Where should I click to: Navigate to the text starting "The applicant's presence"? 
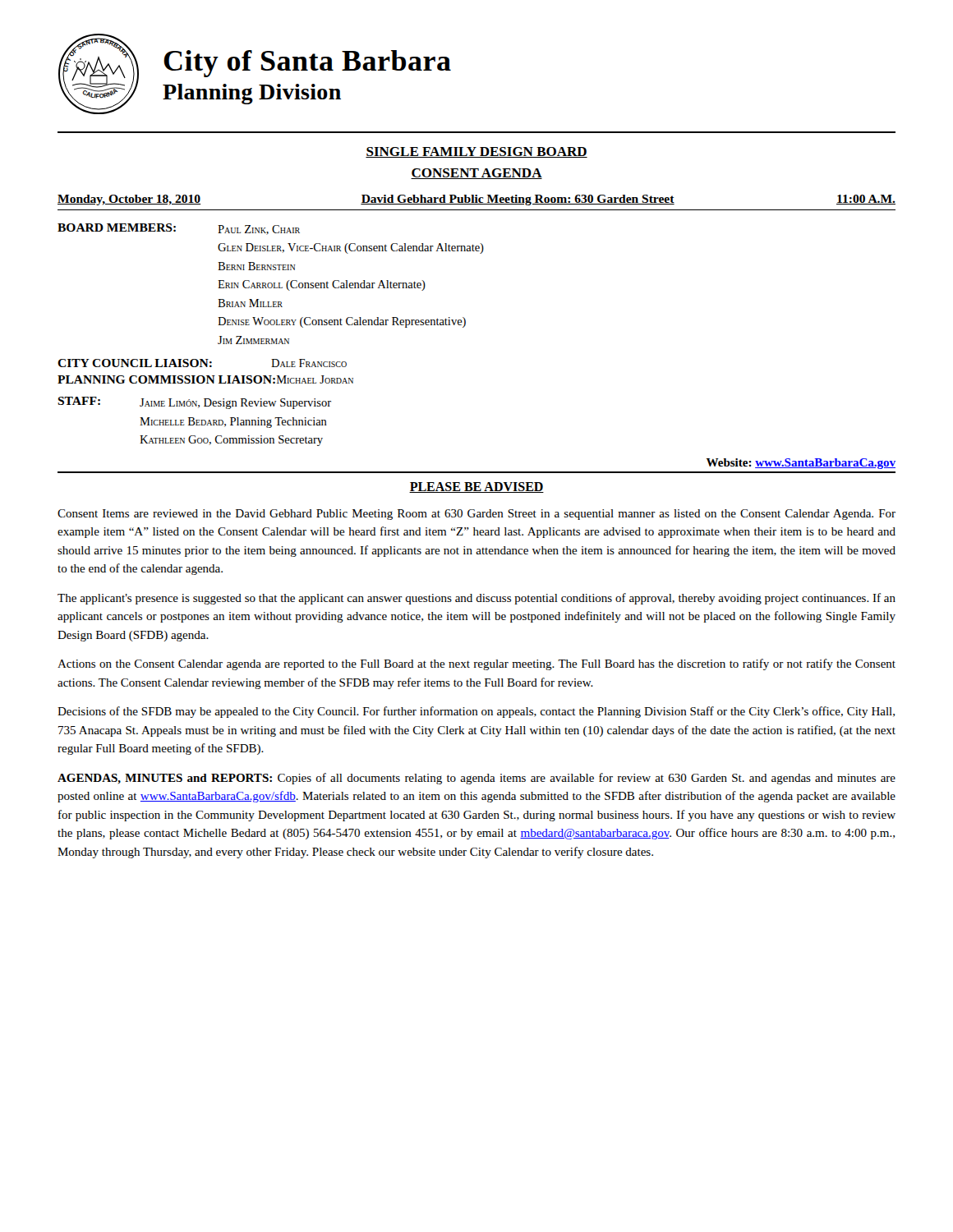pos(476,616)
